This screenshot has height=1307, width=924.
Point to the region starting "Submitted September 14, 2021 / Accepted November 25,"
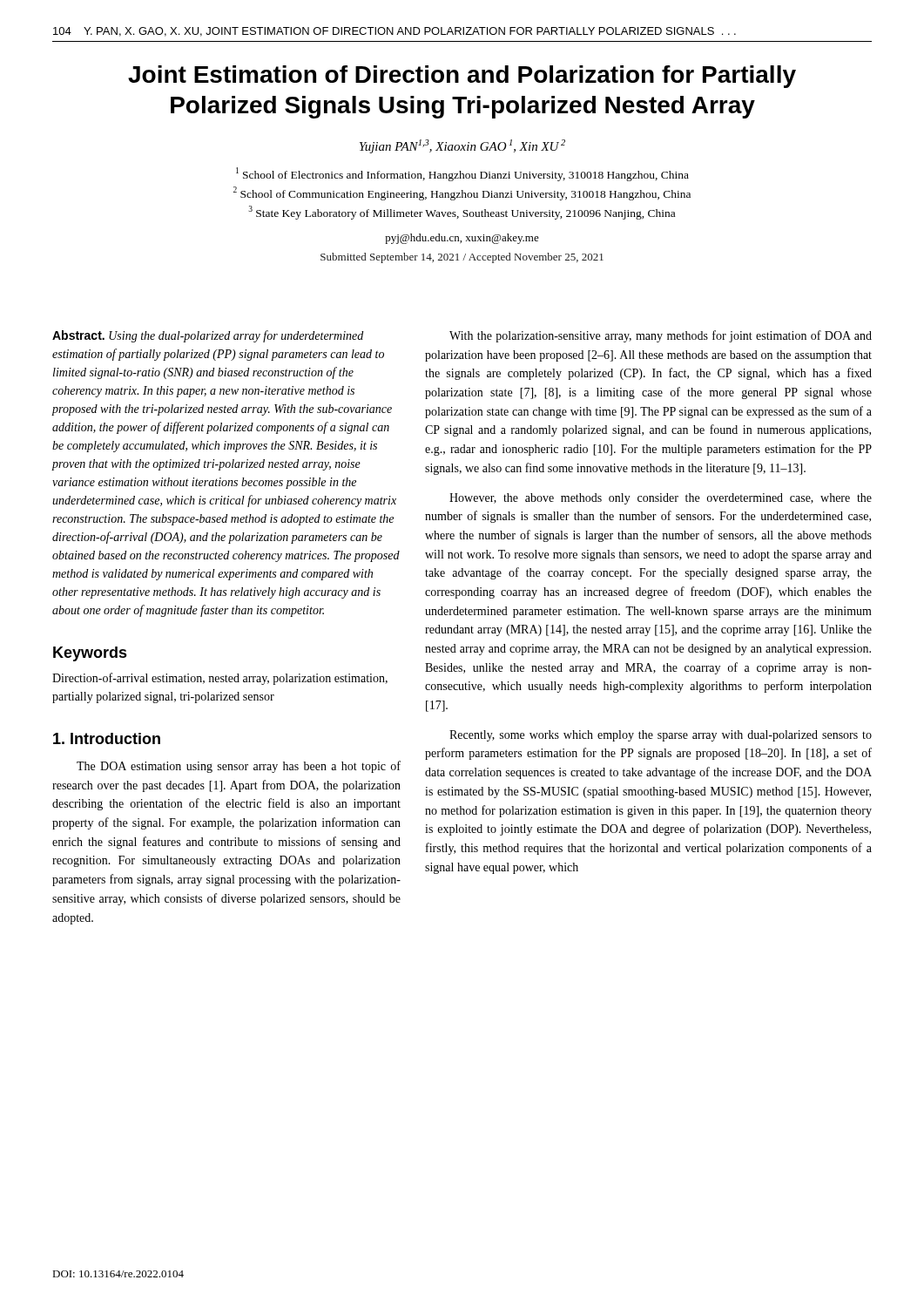click(462, 257)
